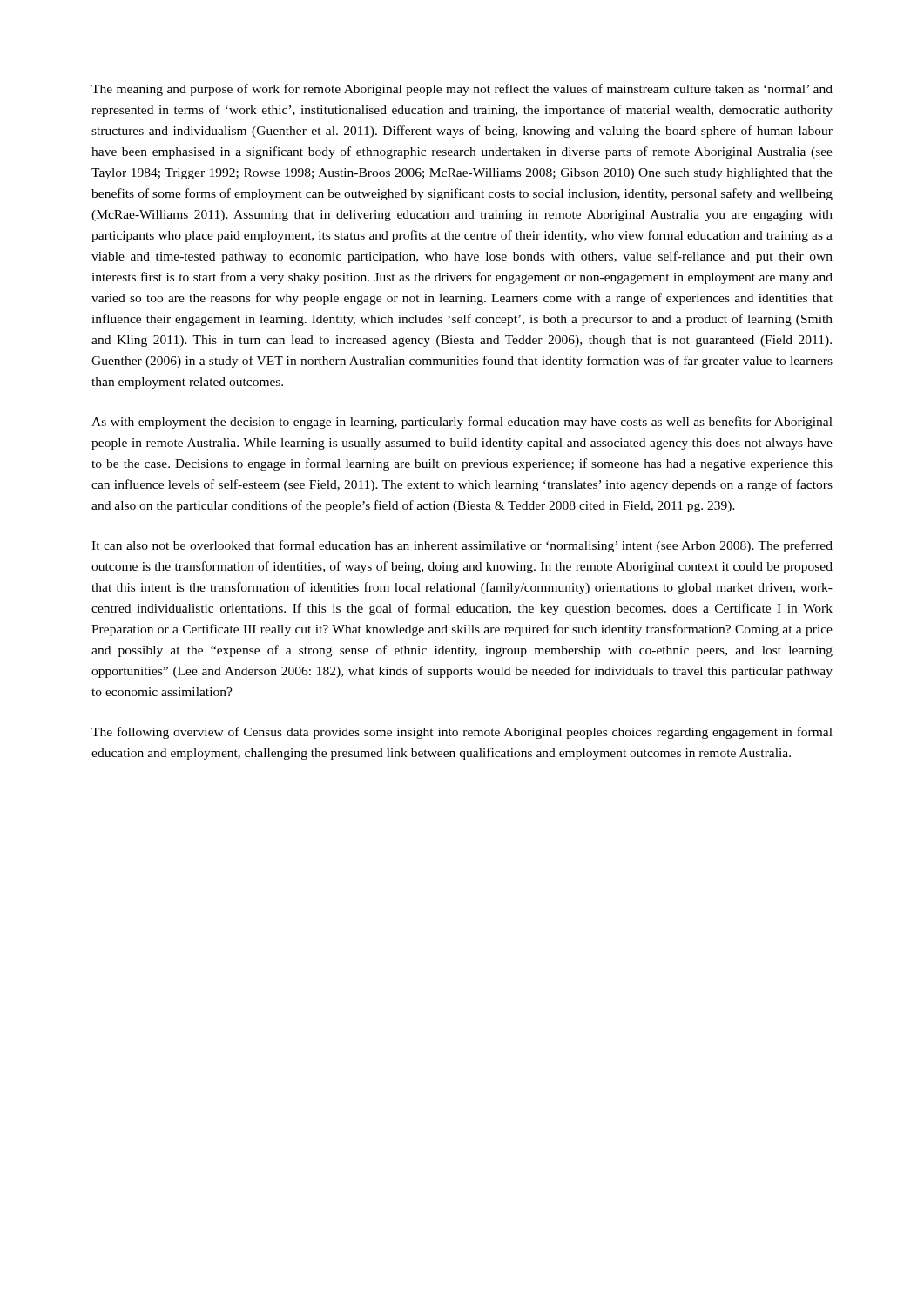924x1307 pixels.
Task: Locate the text block that says "The meaning and purpose of"
Action: (x=462, y=235)
